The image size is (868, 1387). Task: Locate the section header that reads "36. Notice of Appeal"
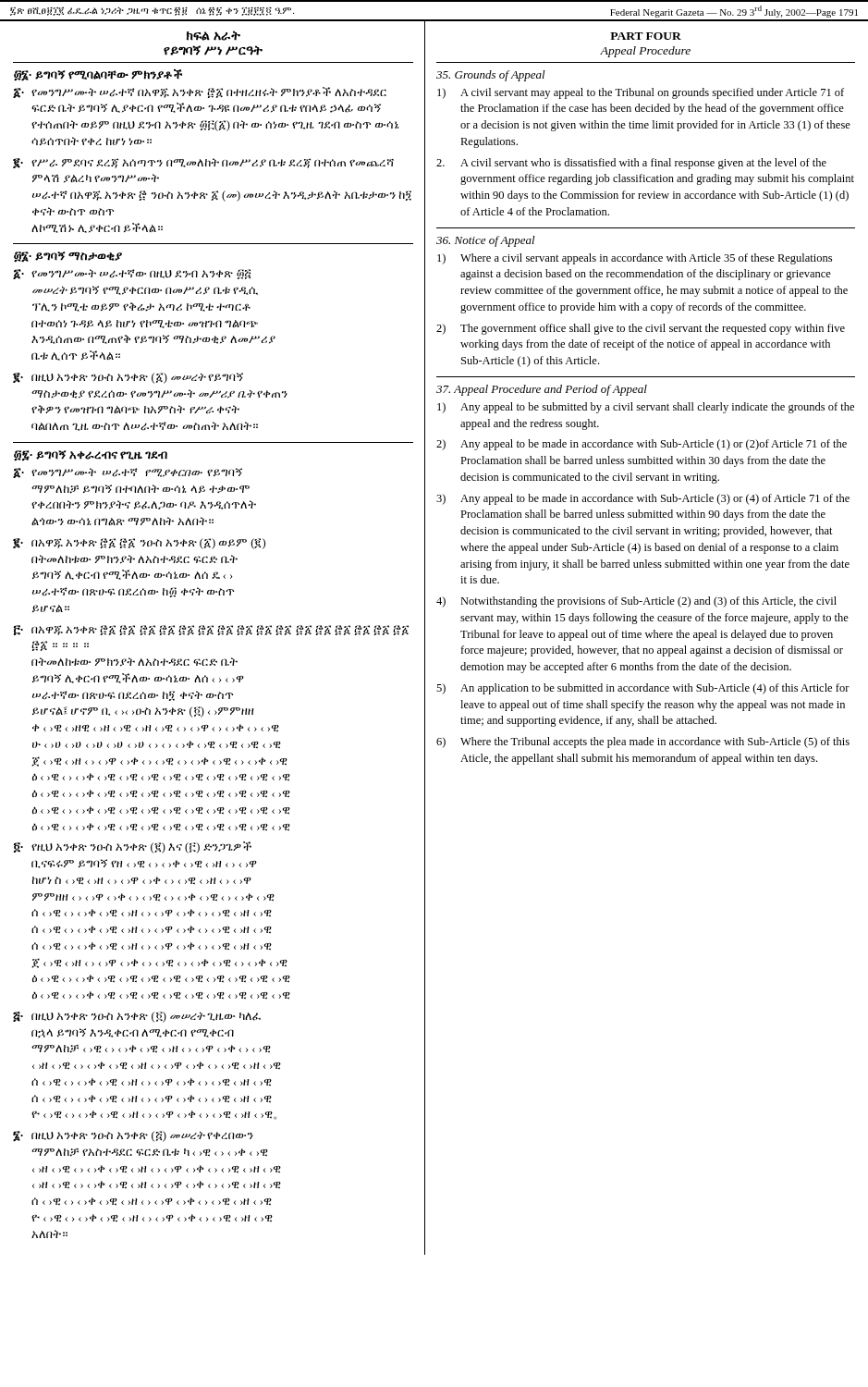tap(486, 240)
